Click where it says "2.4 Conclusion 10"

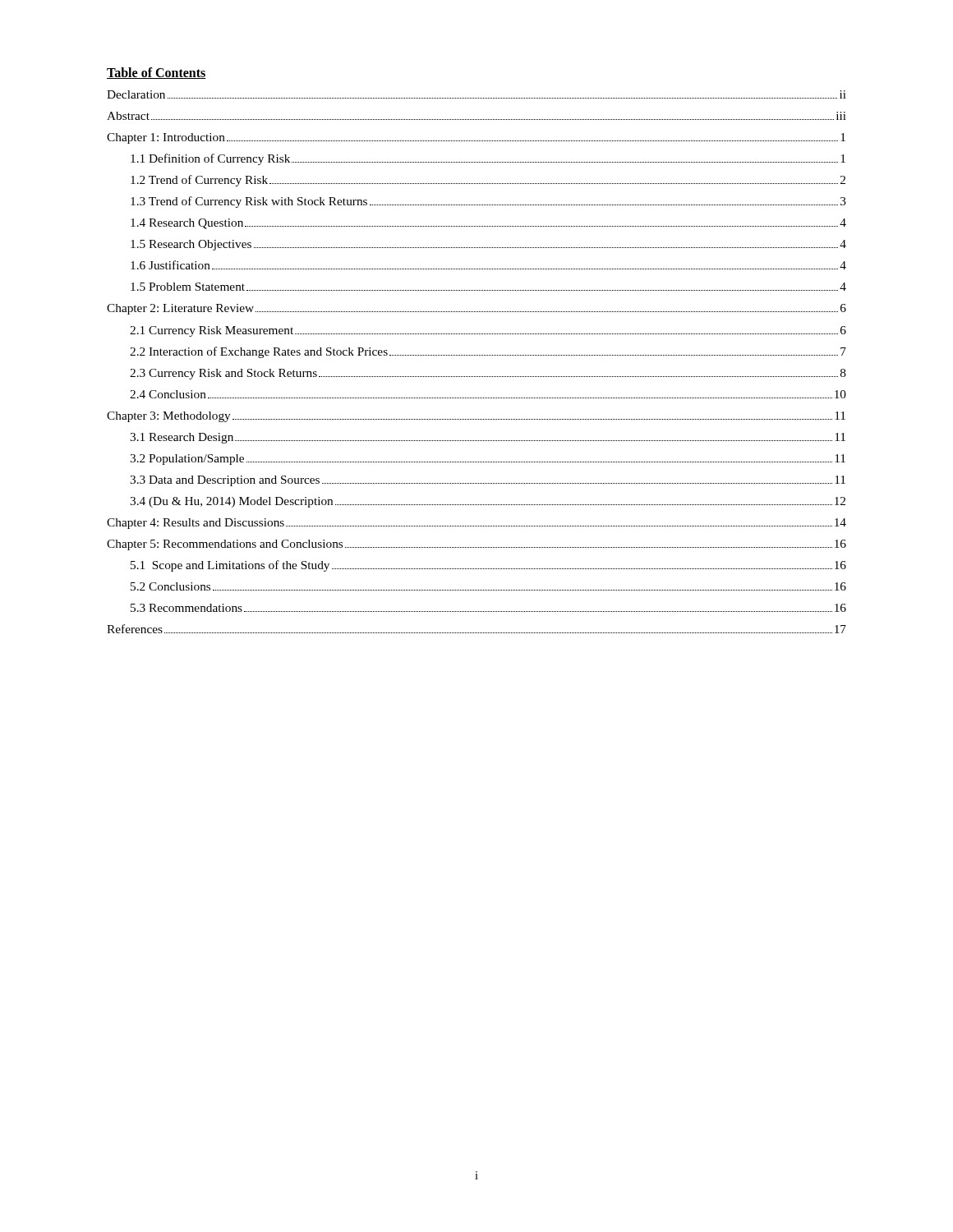tap(476, 394)
